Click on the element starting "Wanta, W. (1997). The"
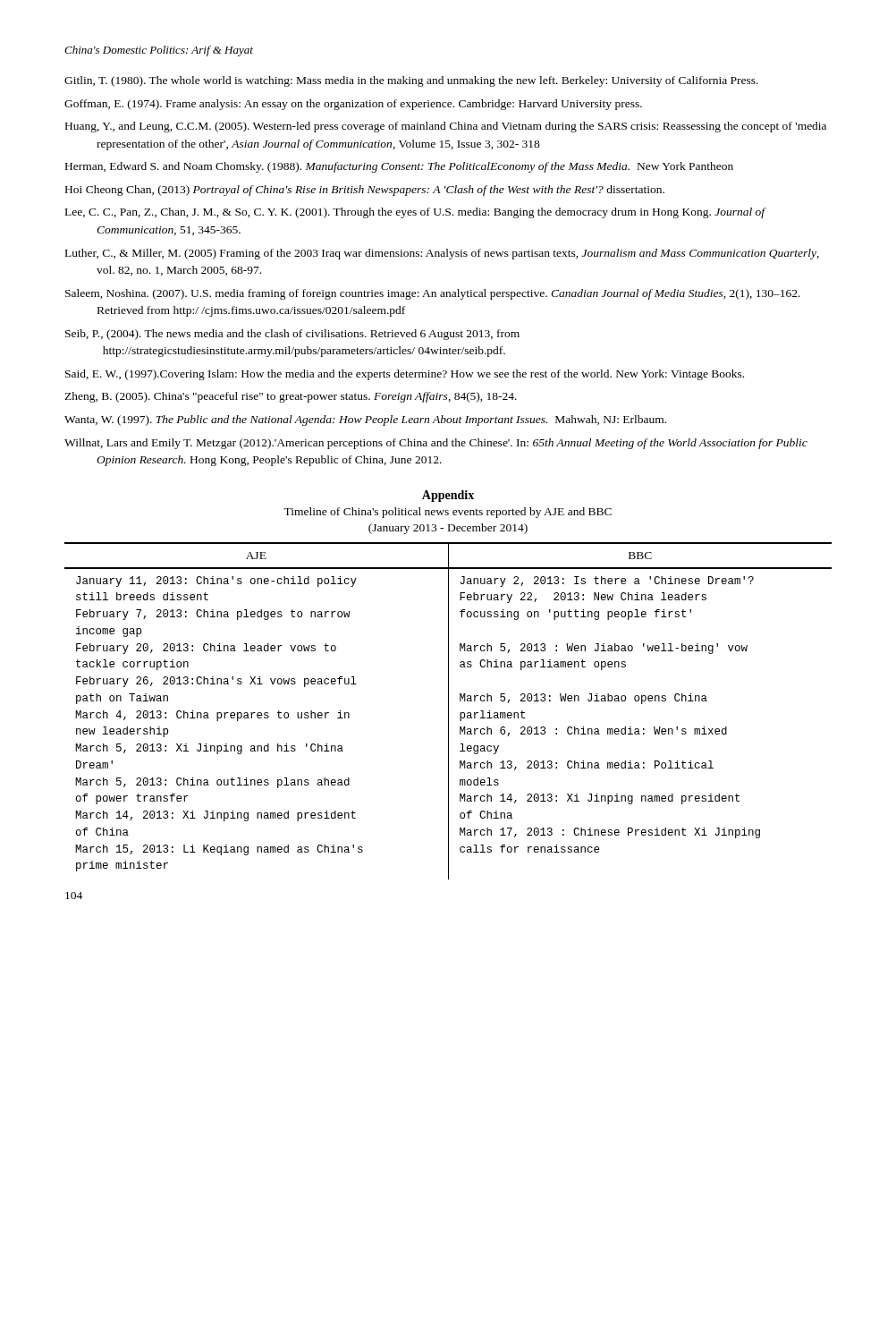896x1342 pixels. click(x=366, y=419)
